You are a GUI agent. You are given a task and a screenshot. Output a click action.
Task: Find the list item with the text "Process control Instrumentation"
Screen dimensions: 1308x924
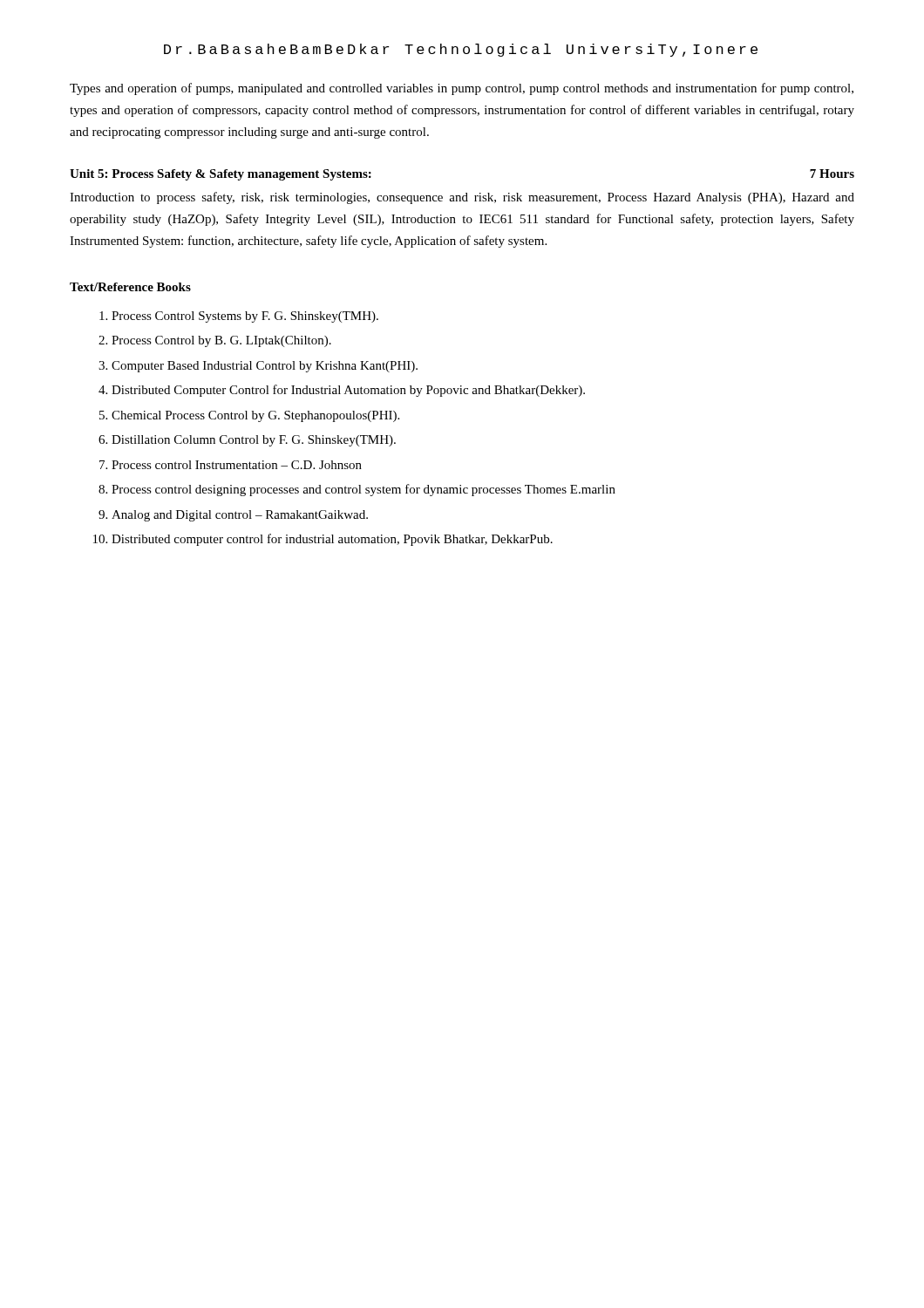[x=237, y=464]
